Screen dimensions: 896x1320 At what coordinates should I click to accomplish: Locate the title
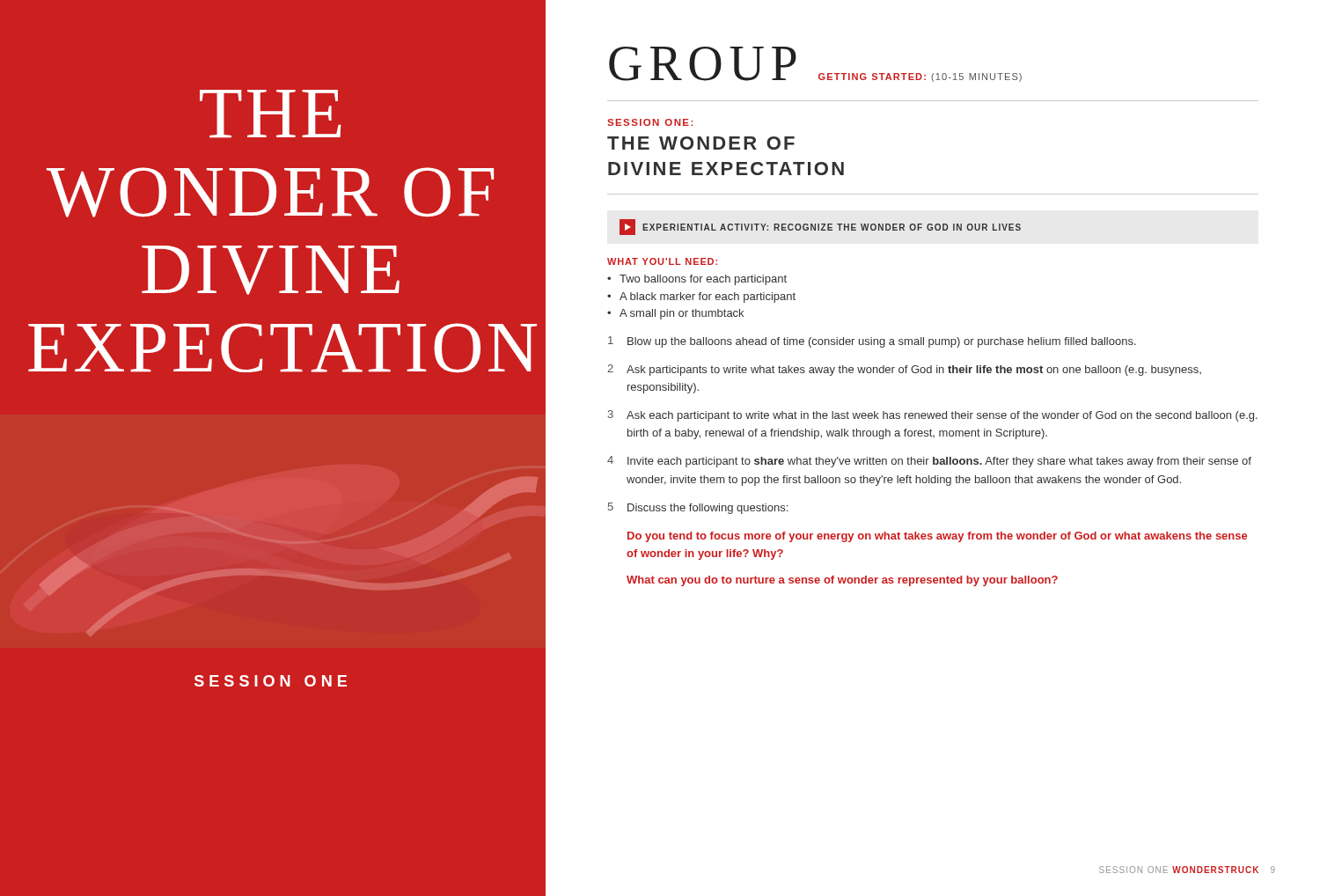pyautogui.click(x=273, y=231)
